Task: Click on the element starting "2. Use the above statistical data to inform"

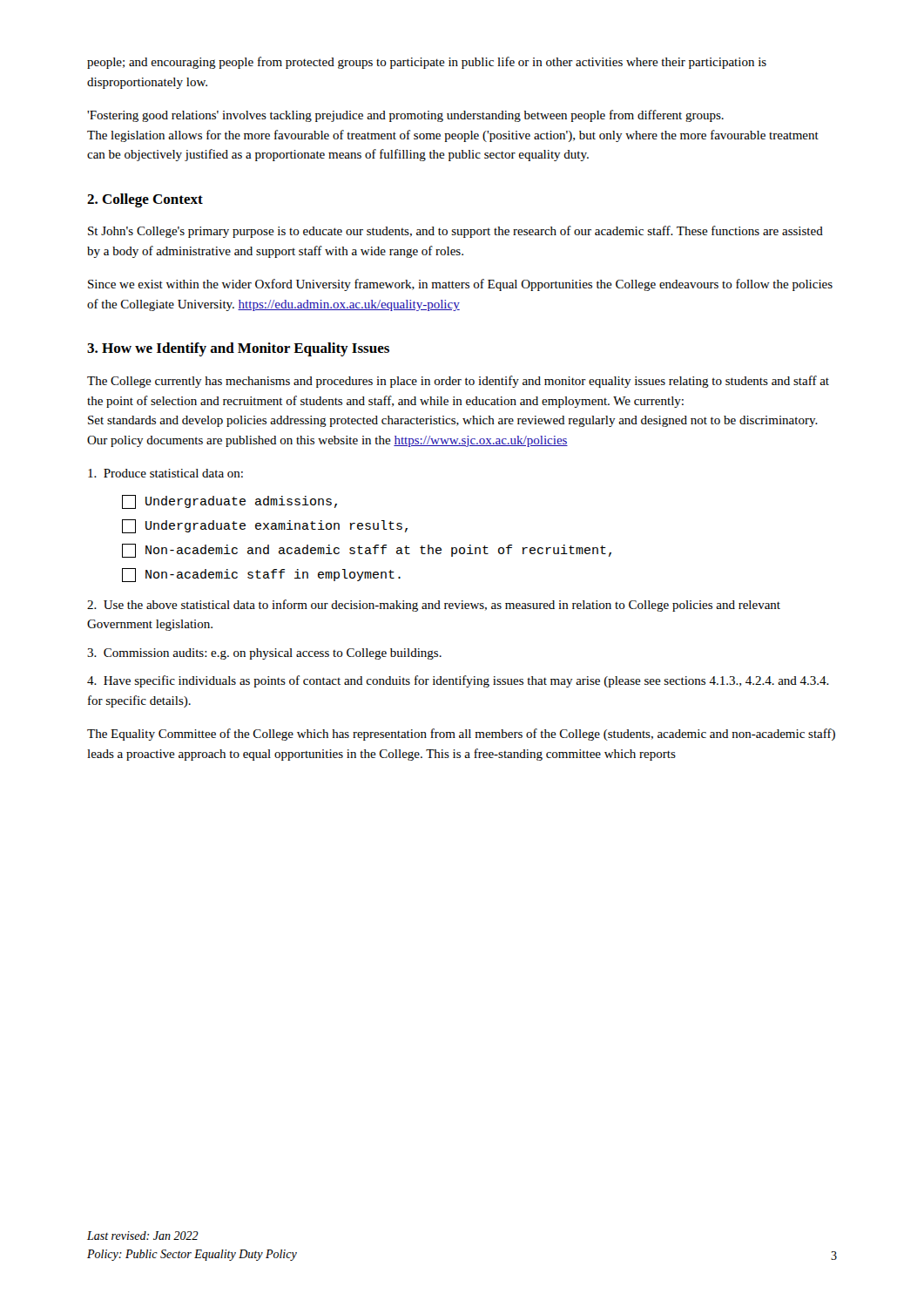Action: pos(434,614)
